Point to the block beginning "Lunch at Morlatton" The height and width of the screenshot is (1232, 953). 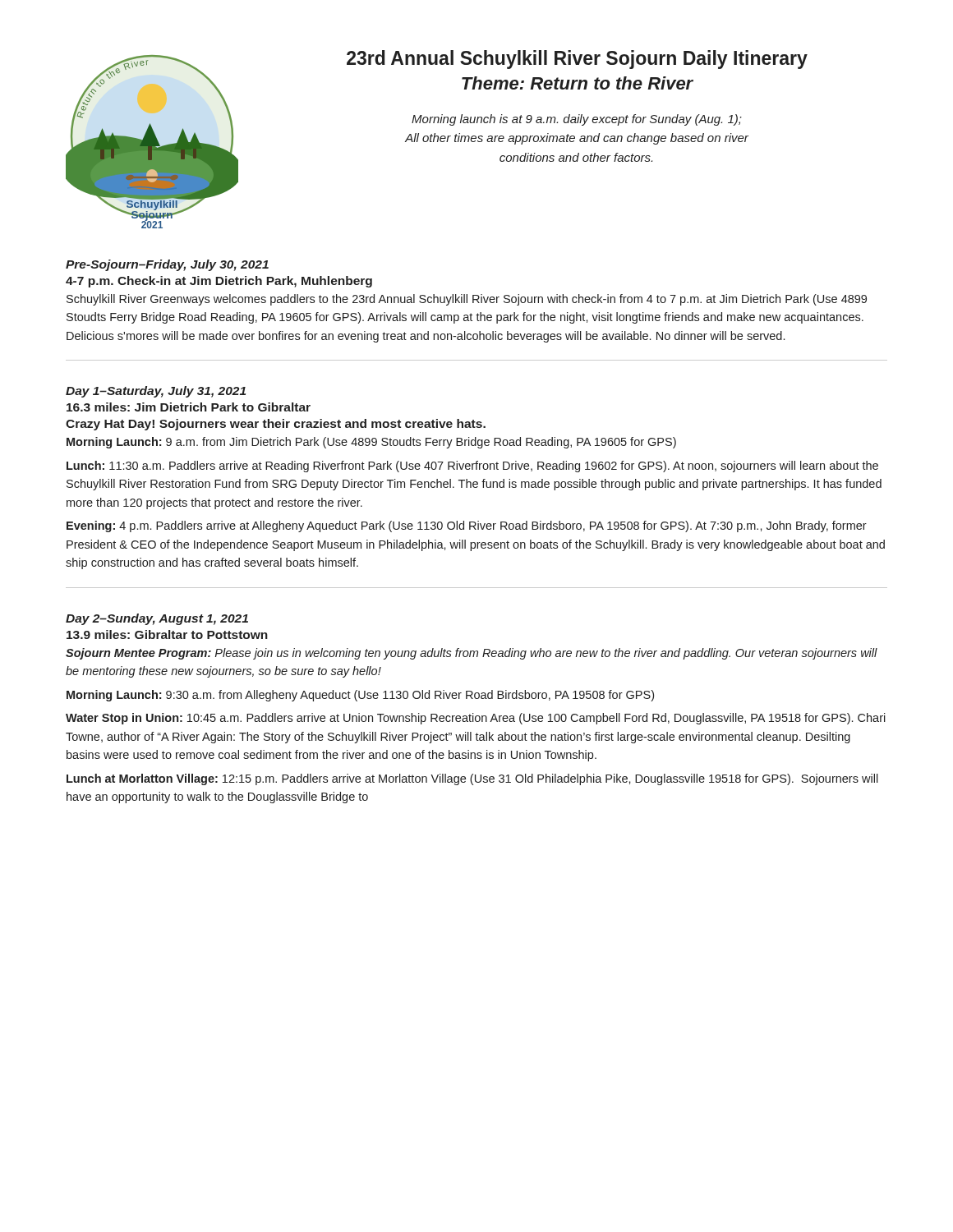(472, 787)
